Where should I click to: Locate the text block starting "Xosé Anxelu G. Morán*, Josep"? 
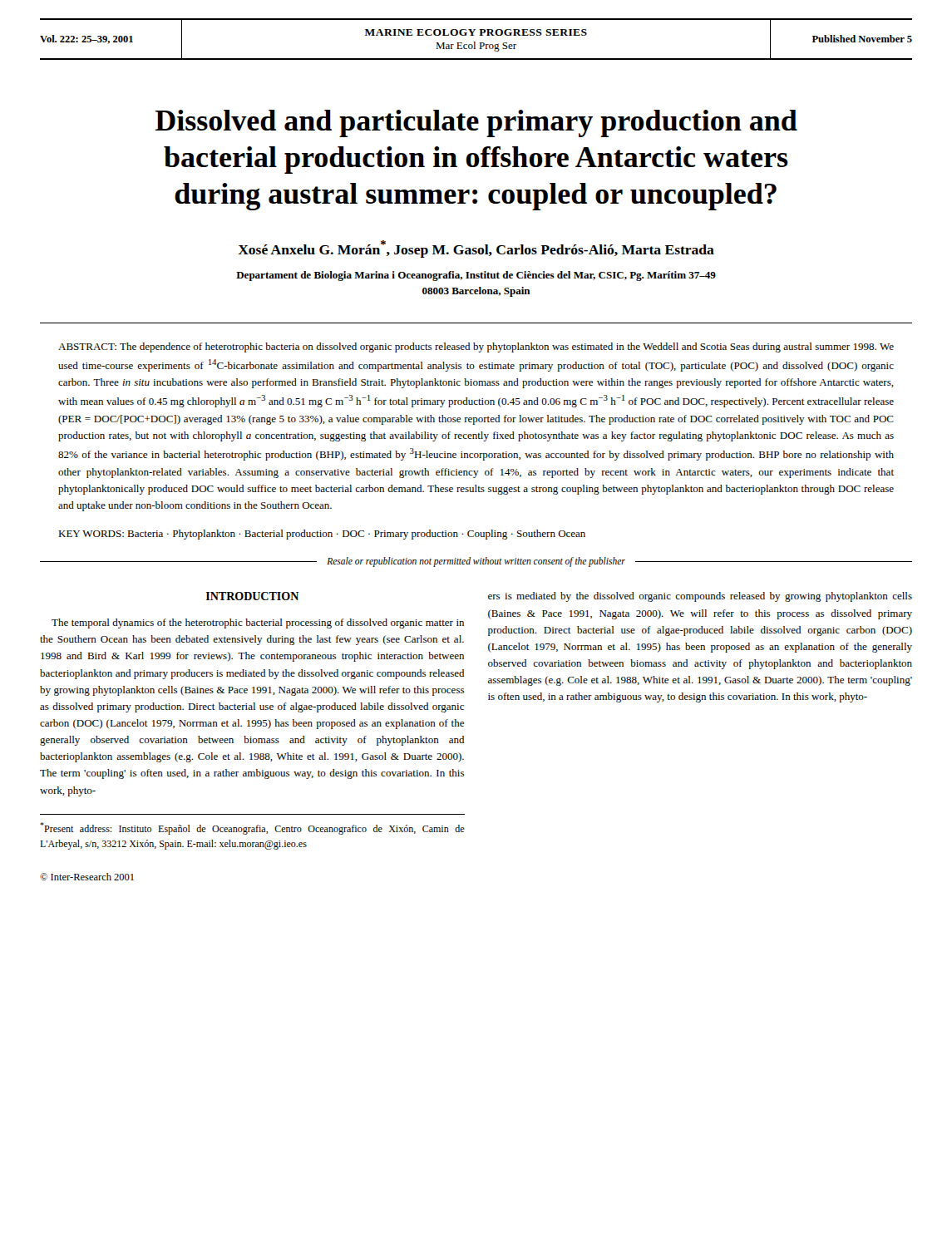pyautogui.click(x=476, y=248)
